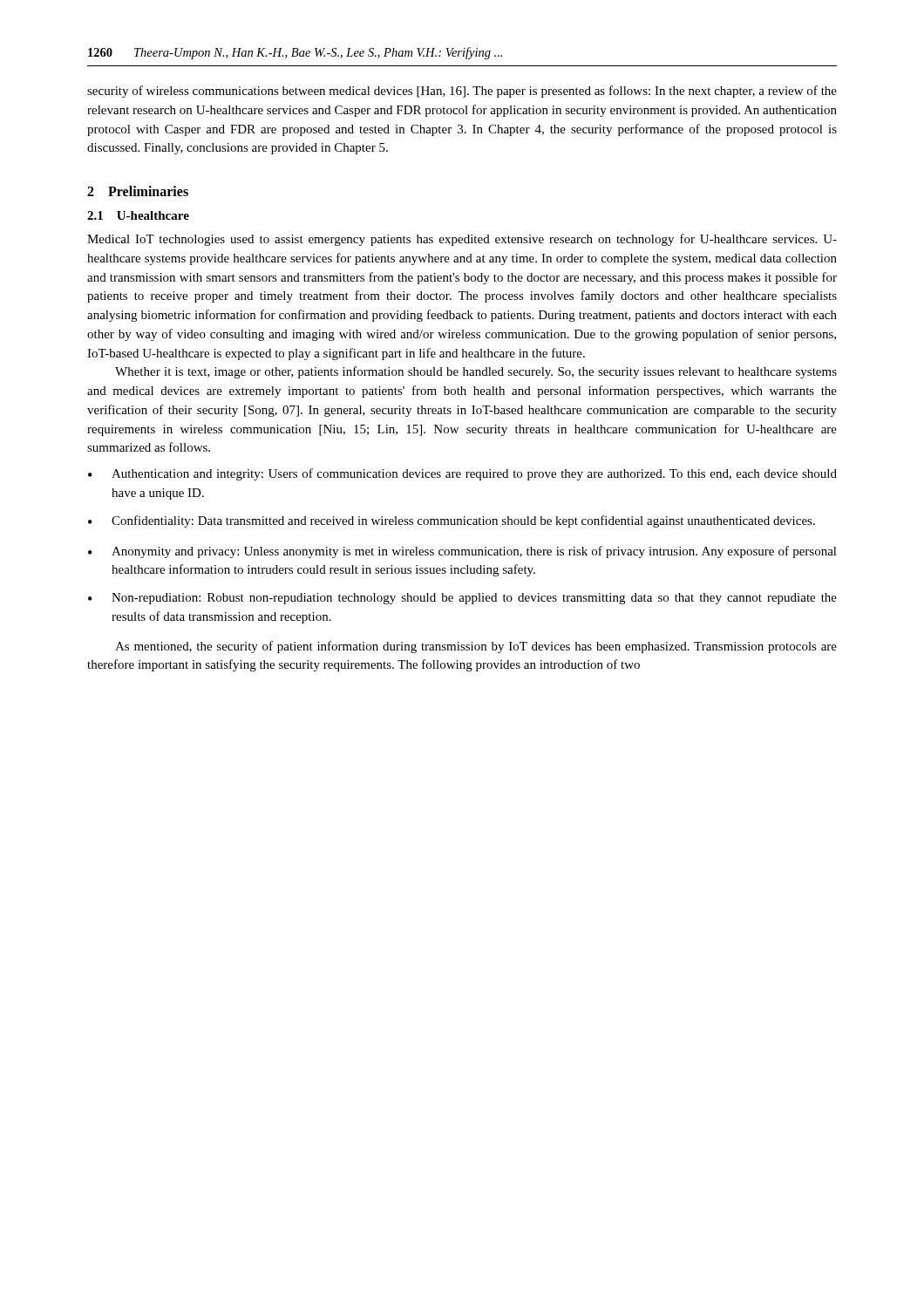Select the section header that reads "2 Preliminaries"

click(138, 191)
